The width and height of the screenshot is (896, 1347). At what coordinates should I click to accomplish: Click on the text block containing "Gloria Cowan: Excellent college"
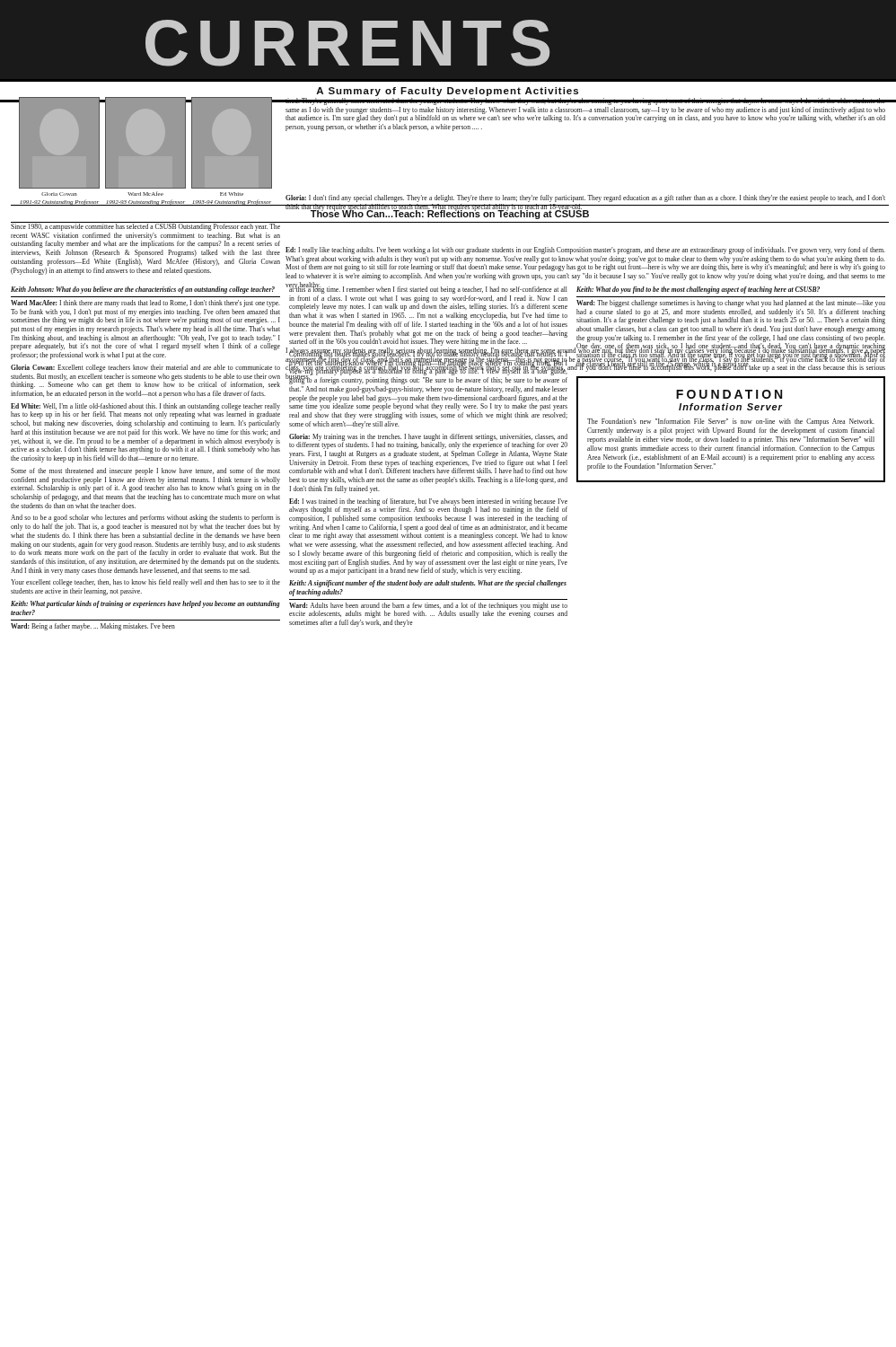point(145,381)
